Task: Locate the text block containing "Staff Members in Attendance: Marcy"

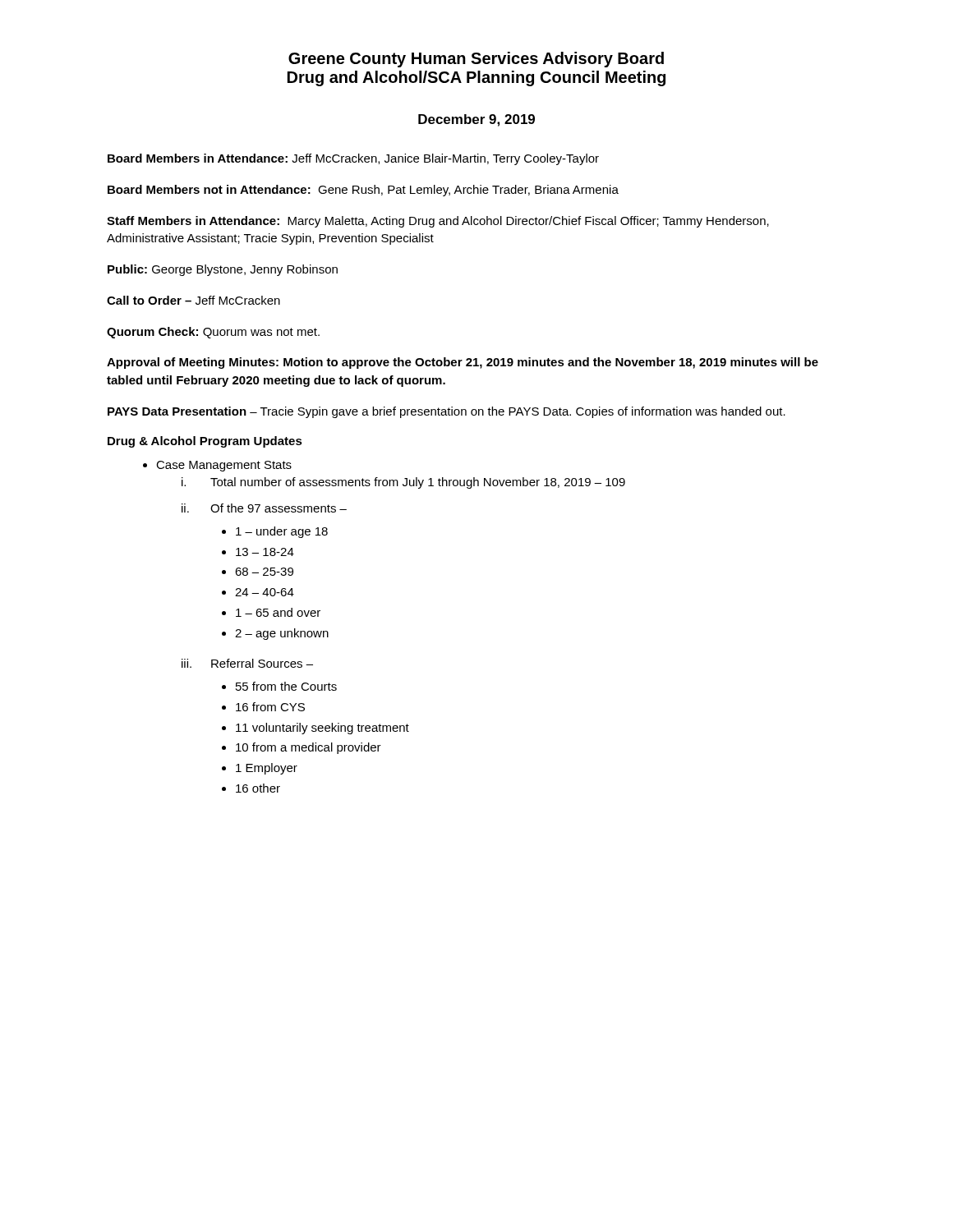Action: [438, 229]
